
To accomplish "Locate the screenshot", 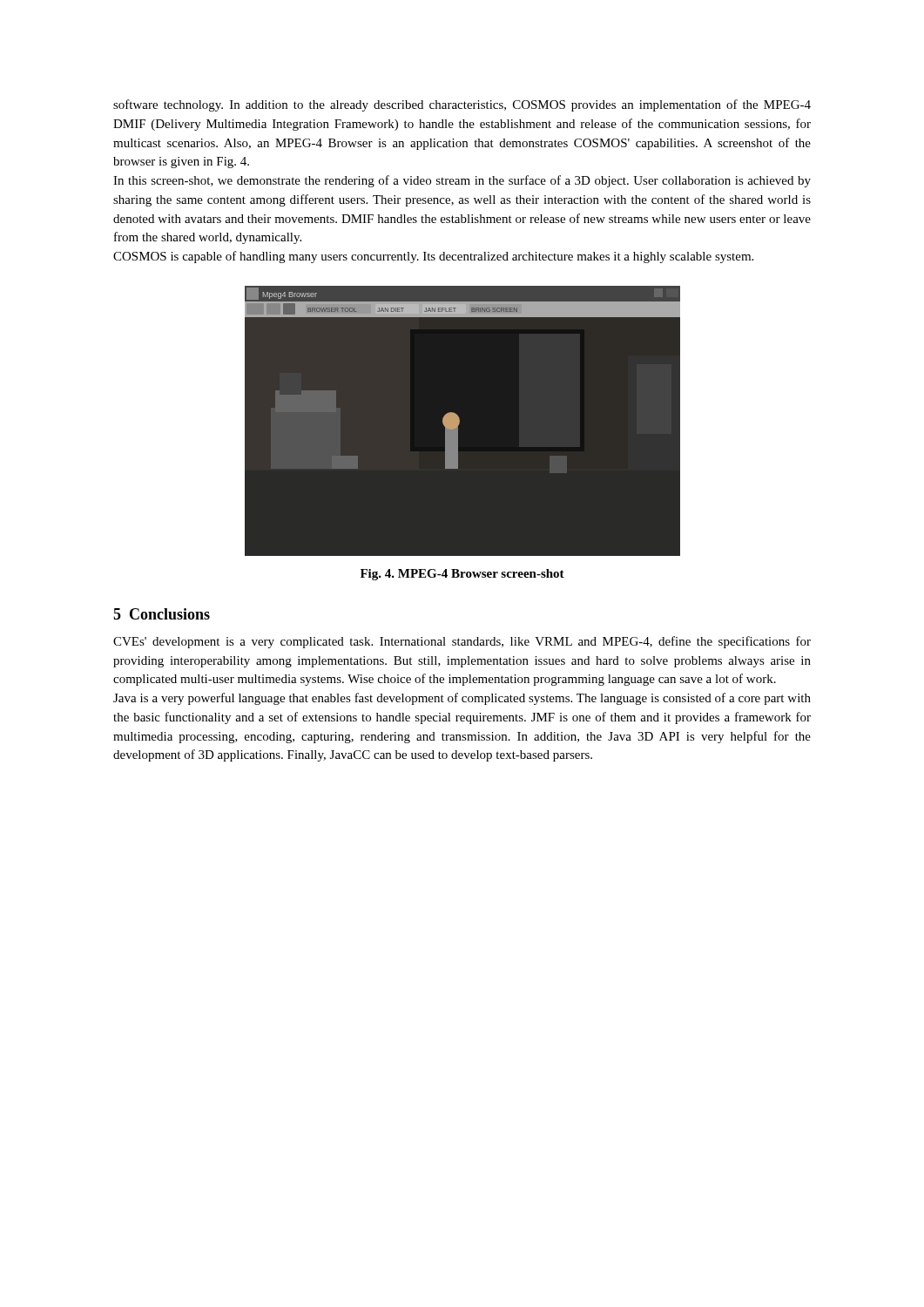I will [x=462, y=422].
